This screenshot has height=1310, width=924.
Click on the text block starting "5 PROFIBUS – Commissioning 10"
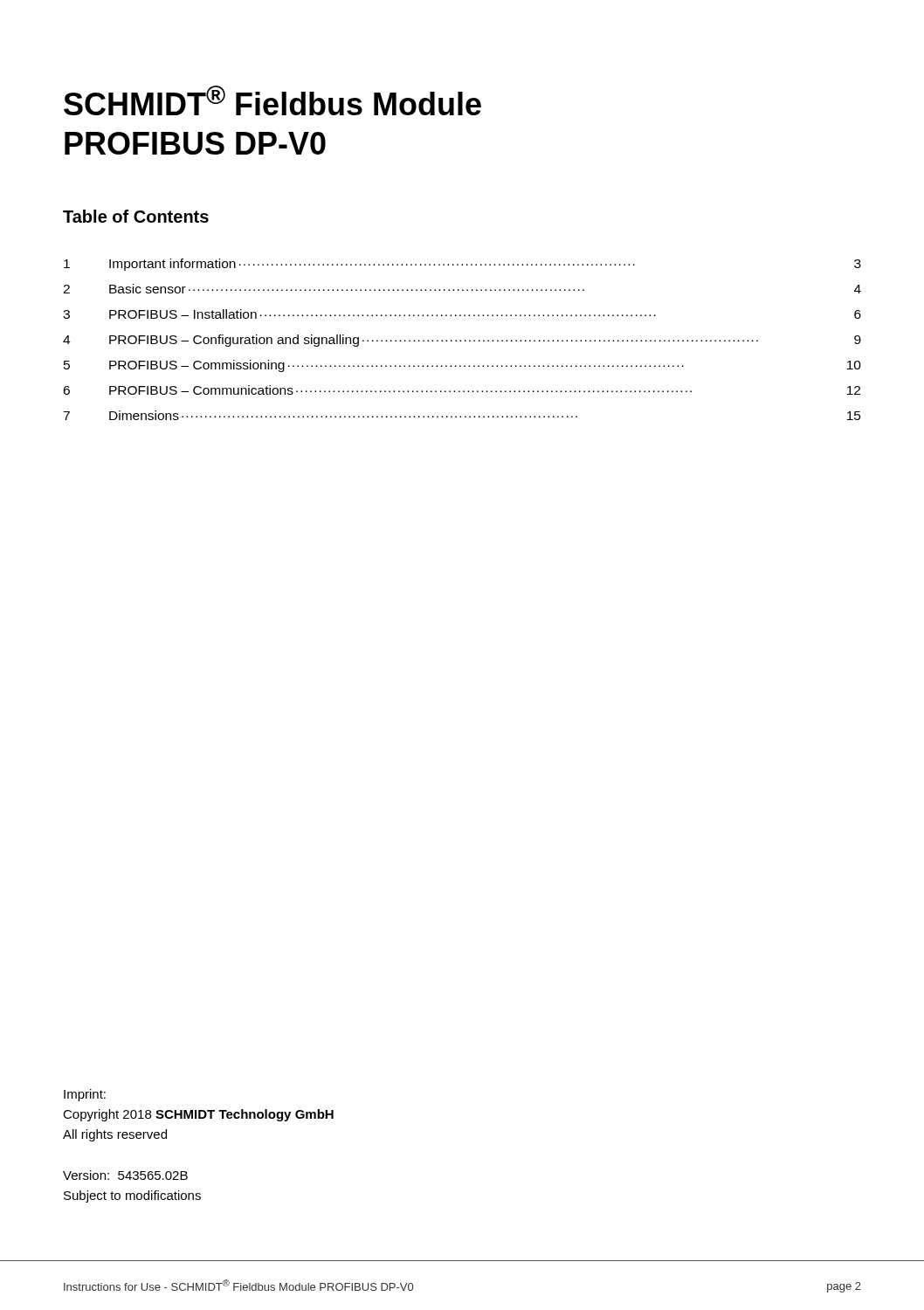point(462,364)
